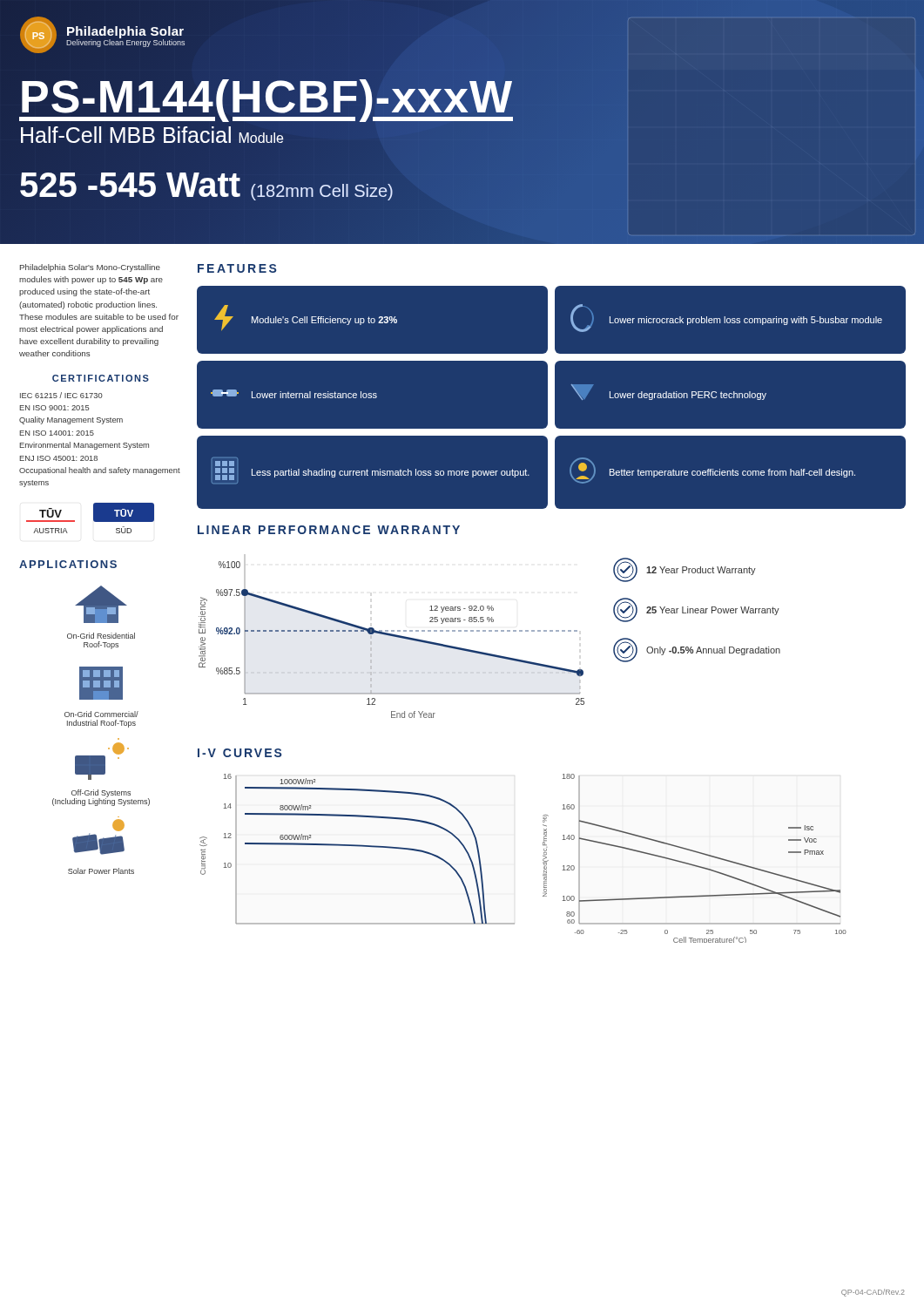Find "On-Grid Commercial/Industrial Roof-Tops" on this page
Viewport: 924px width, 1307px height.
click(x=101, y=719)
